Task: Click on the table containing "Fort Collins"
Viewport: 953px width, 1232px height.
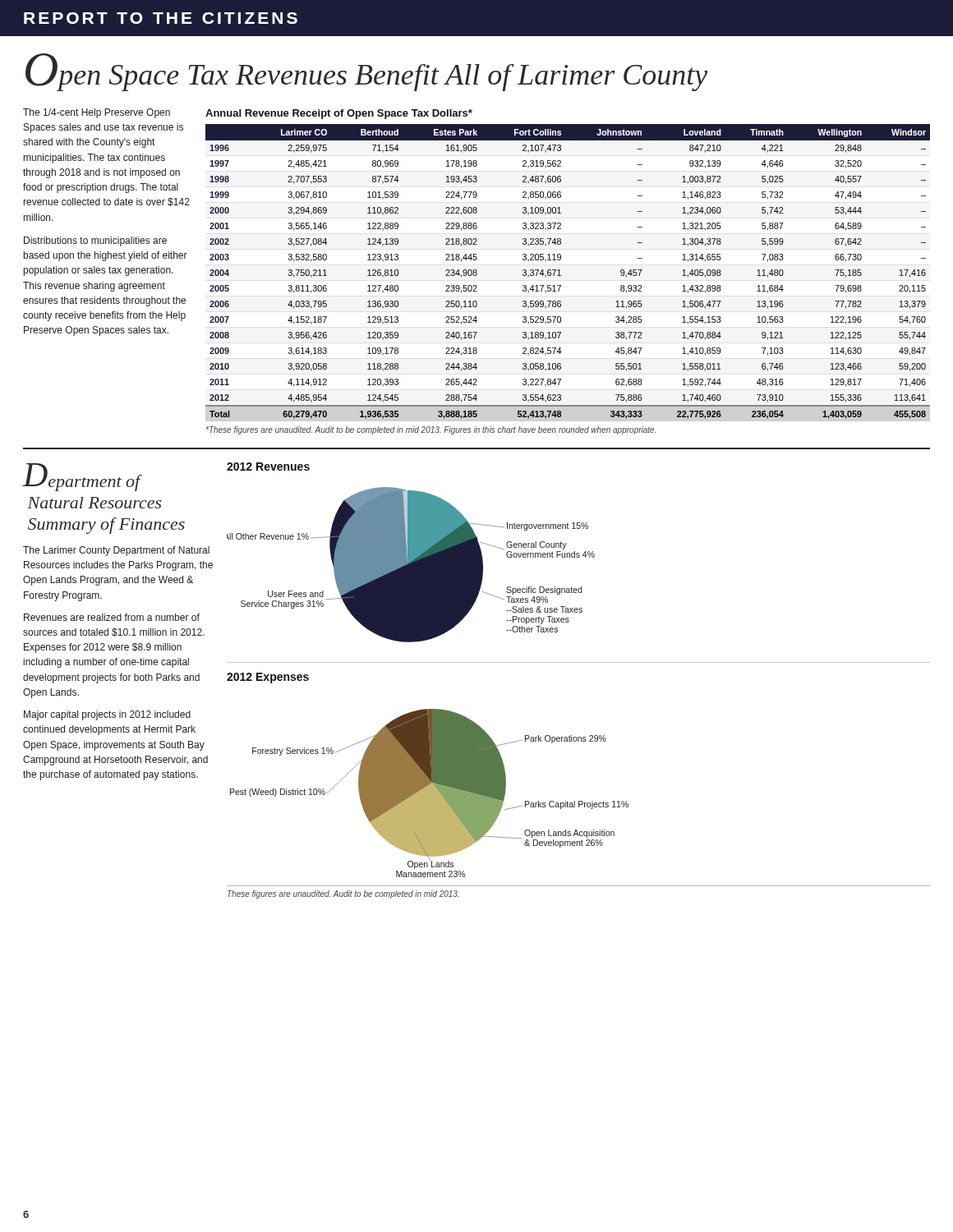Action: point(568,273)
